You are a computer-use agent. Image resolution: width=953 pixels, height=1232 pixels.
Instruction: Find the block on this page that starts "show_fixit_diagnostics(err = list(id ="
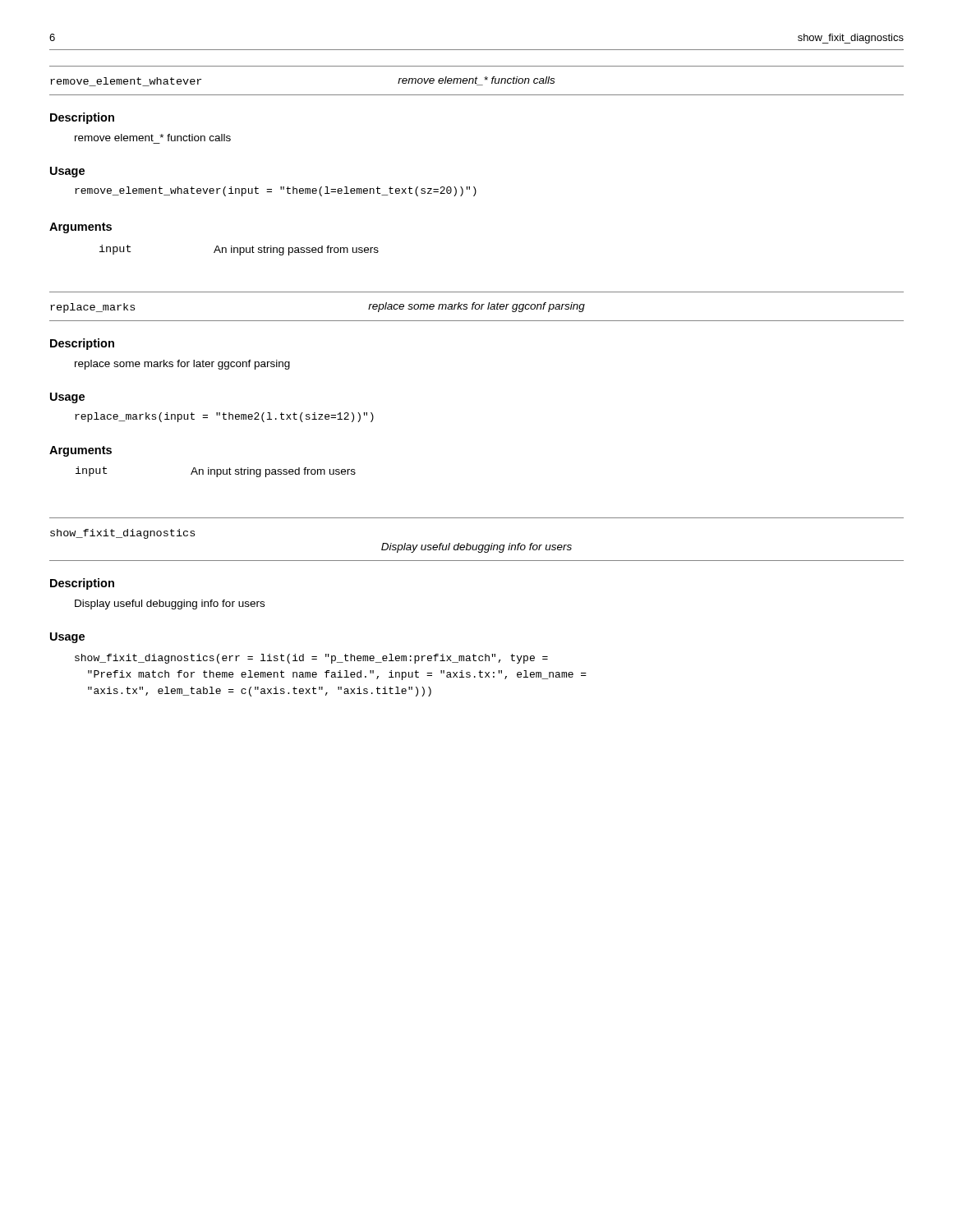(330, 675)
